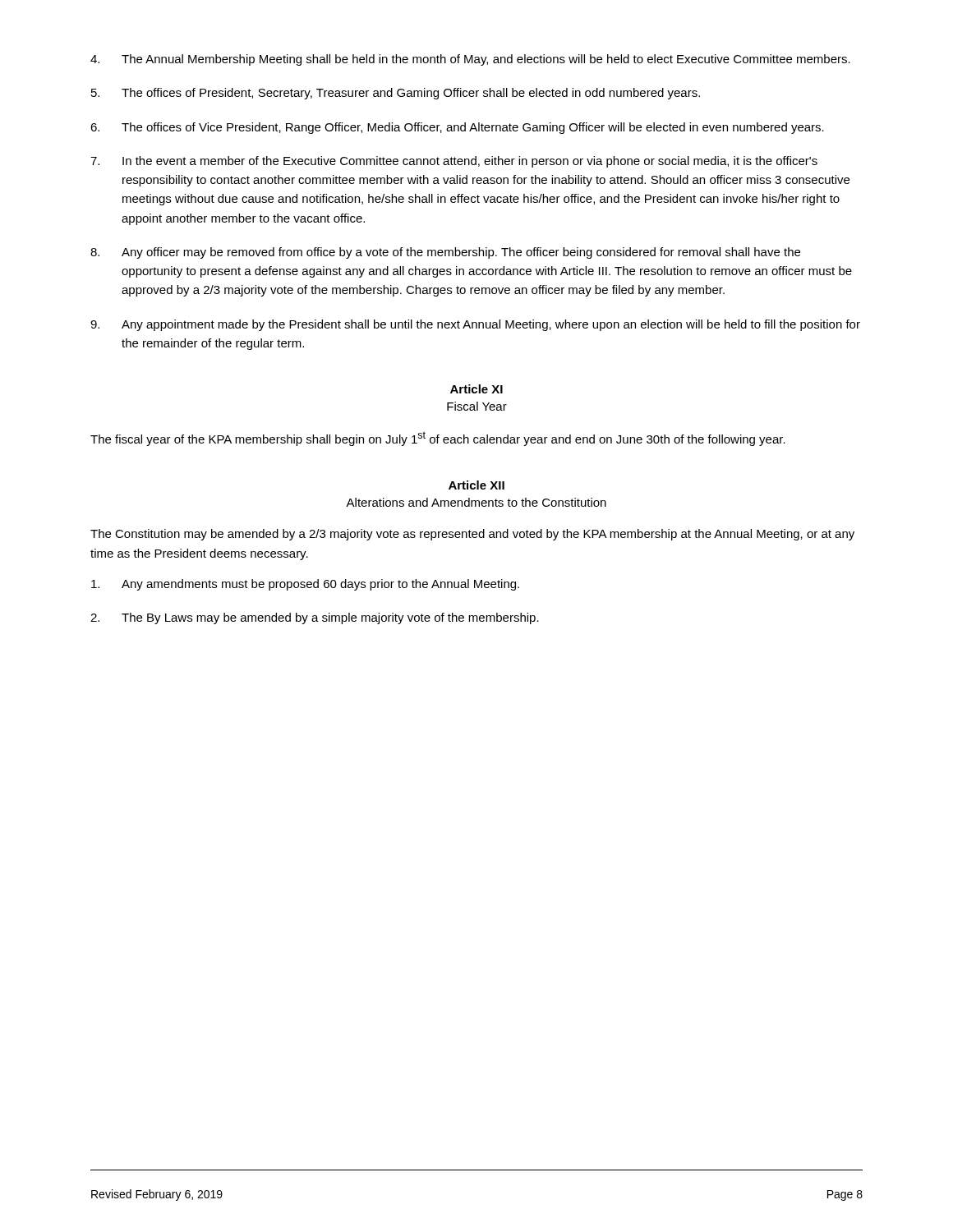953x1232 pixels.
Task: Click on the text starting "5. The offices of President, Secretary, Treasurer"
Action: click(x=476, y=93)
